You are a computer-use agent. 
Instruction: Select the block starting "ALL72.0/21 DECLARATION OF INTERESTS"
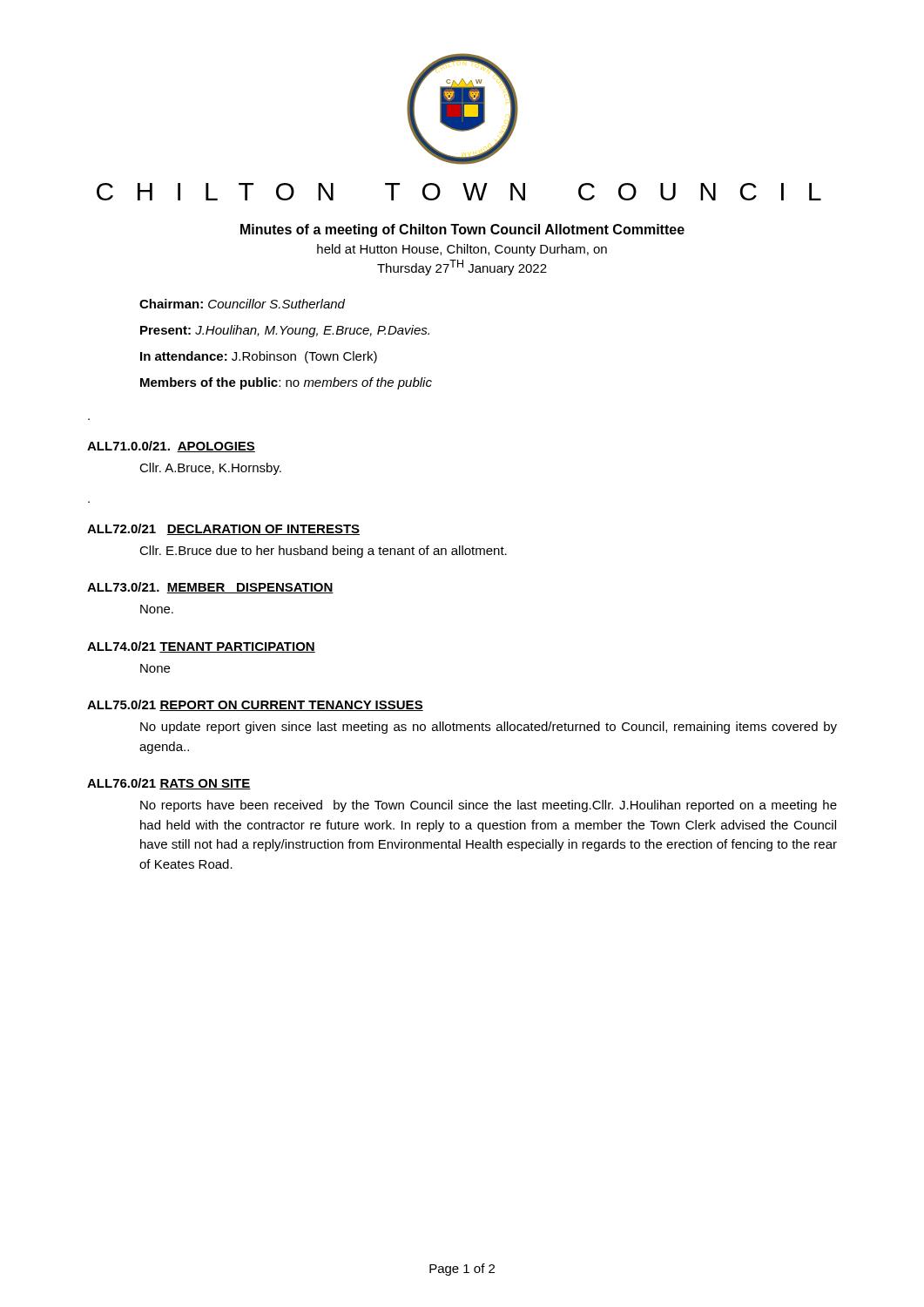coord(223,528)
